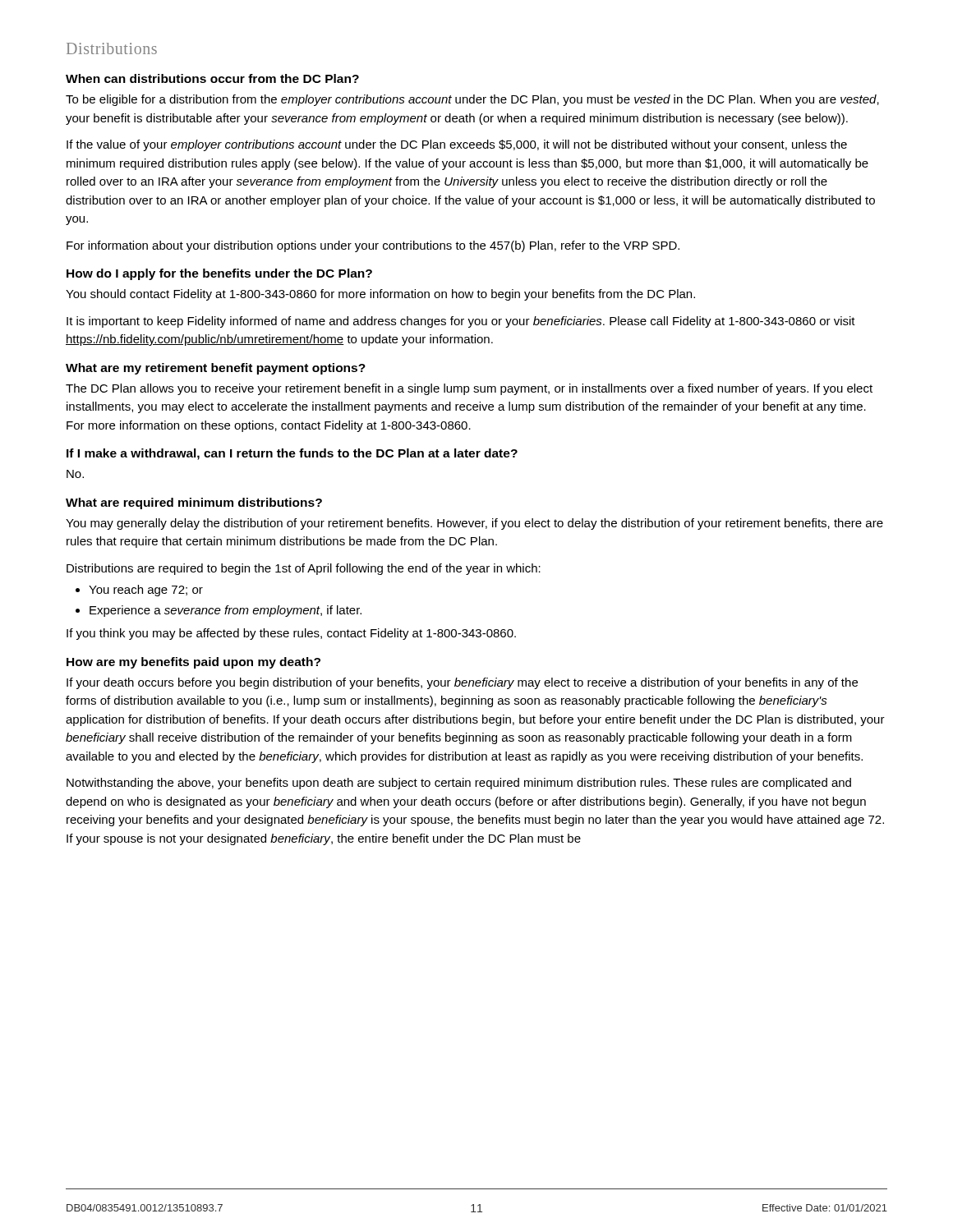Point to the region starting "When can distributions occur from the DC"
The width and height of the screenshot is (953, 1232).
[213, 78]
